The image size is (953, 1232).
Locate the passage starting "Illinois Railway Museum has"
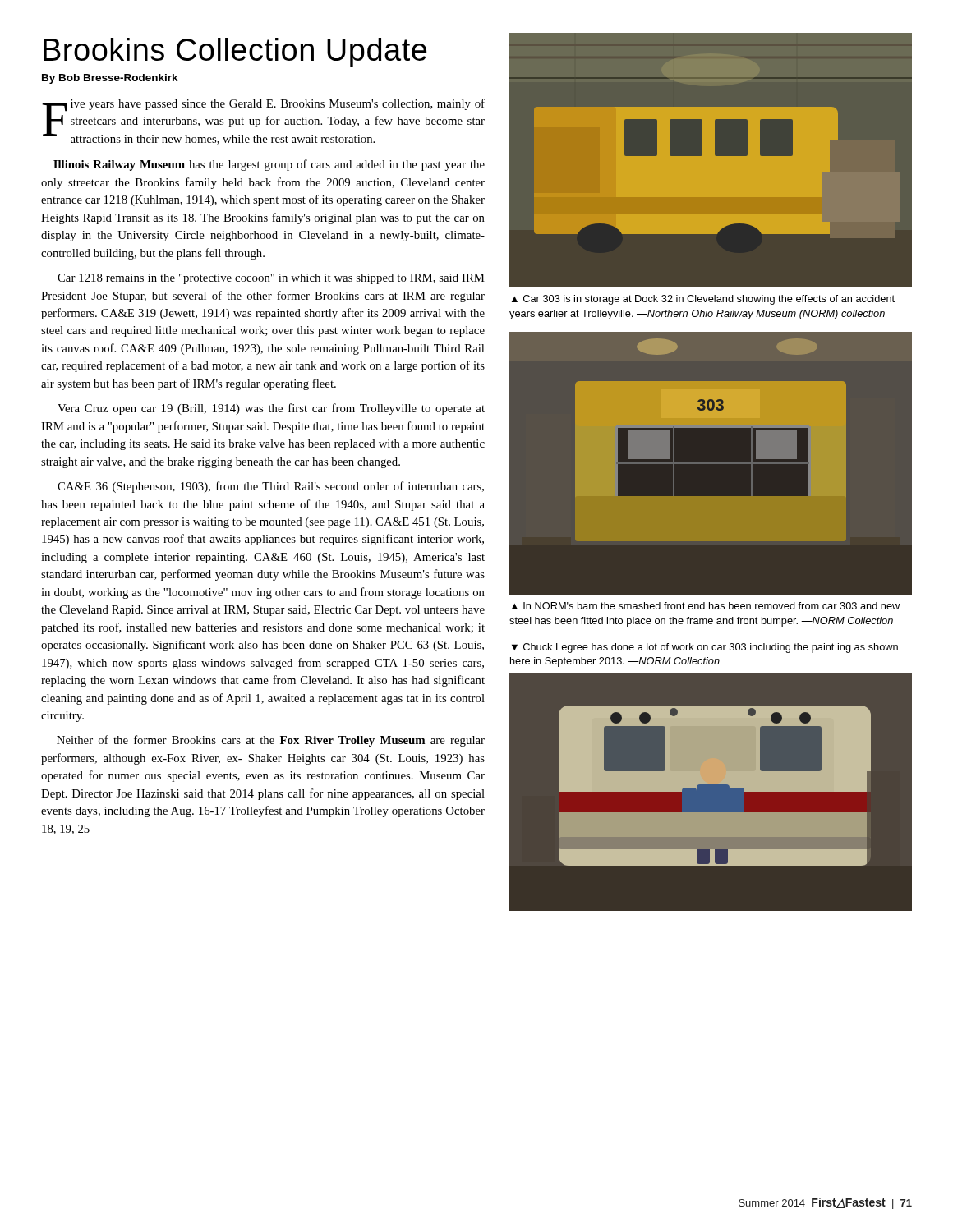pos(263,209)
